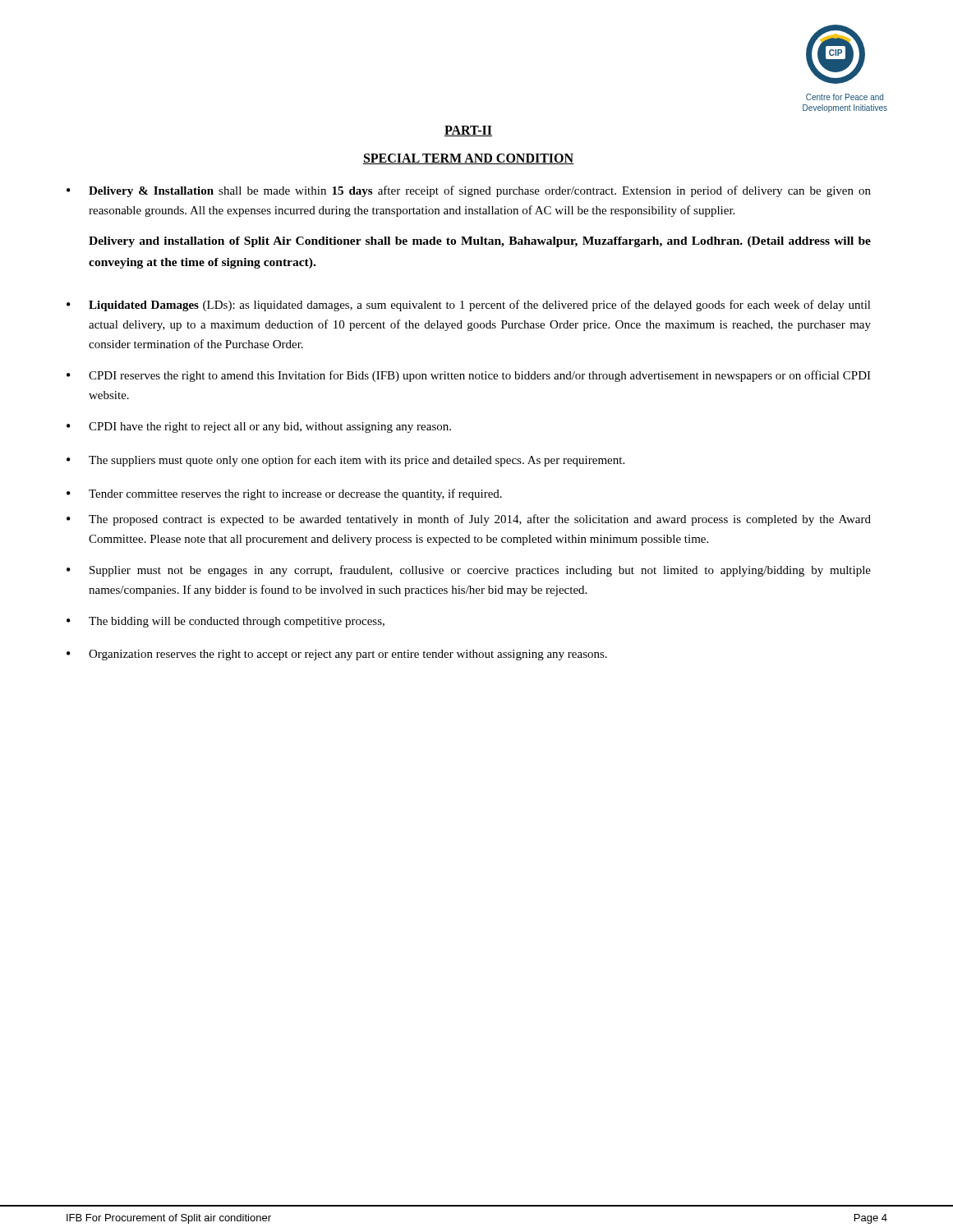The height and width of the screenshot is (1232, 953).
Task: Where is the passage that starts "• The suppliers must quote only one"?
Action: click(468, 461)
